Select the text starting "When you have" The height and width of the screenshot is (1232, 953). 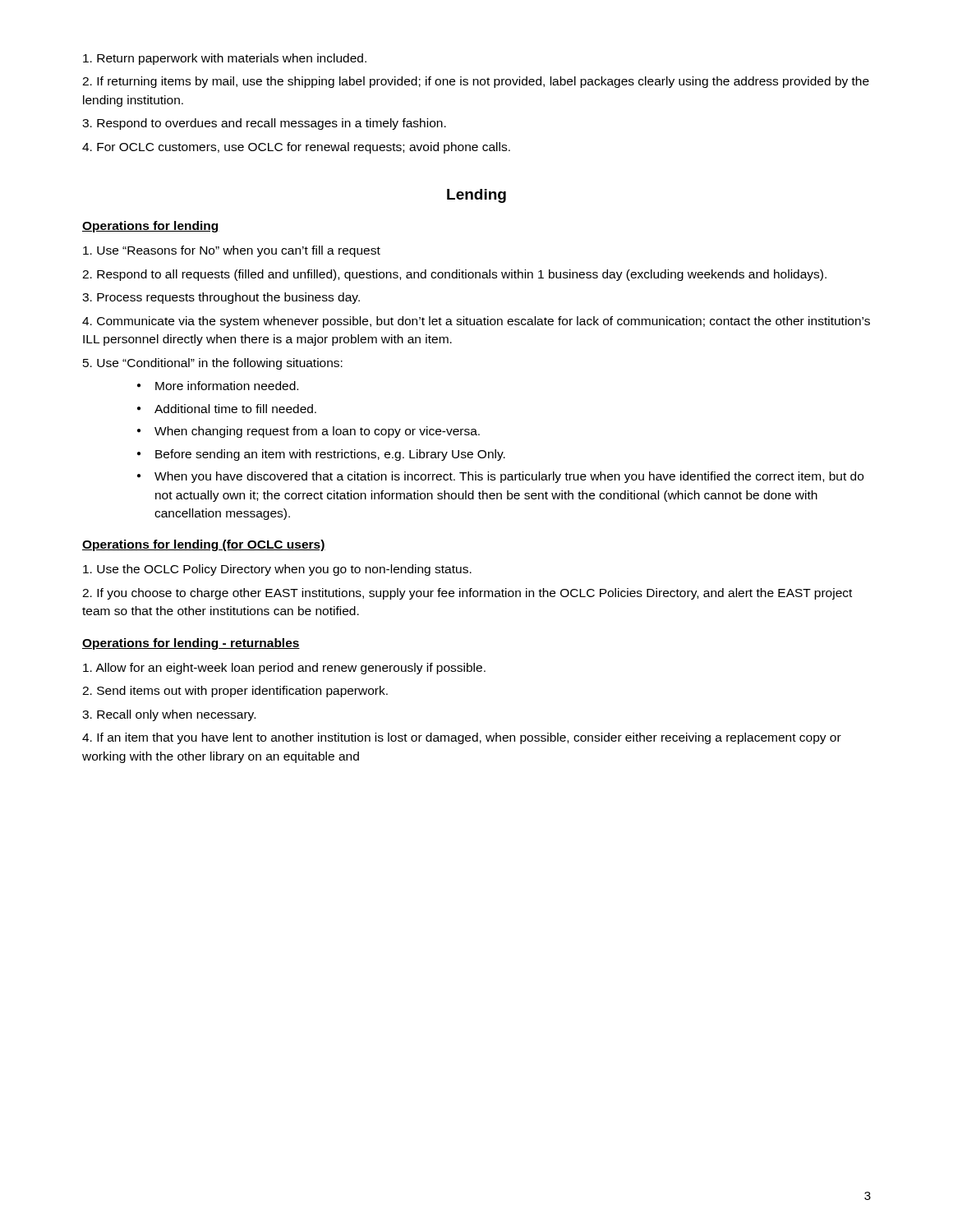509,494
